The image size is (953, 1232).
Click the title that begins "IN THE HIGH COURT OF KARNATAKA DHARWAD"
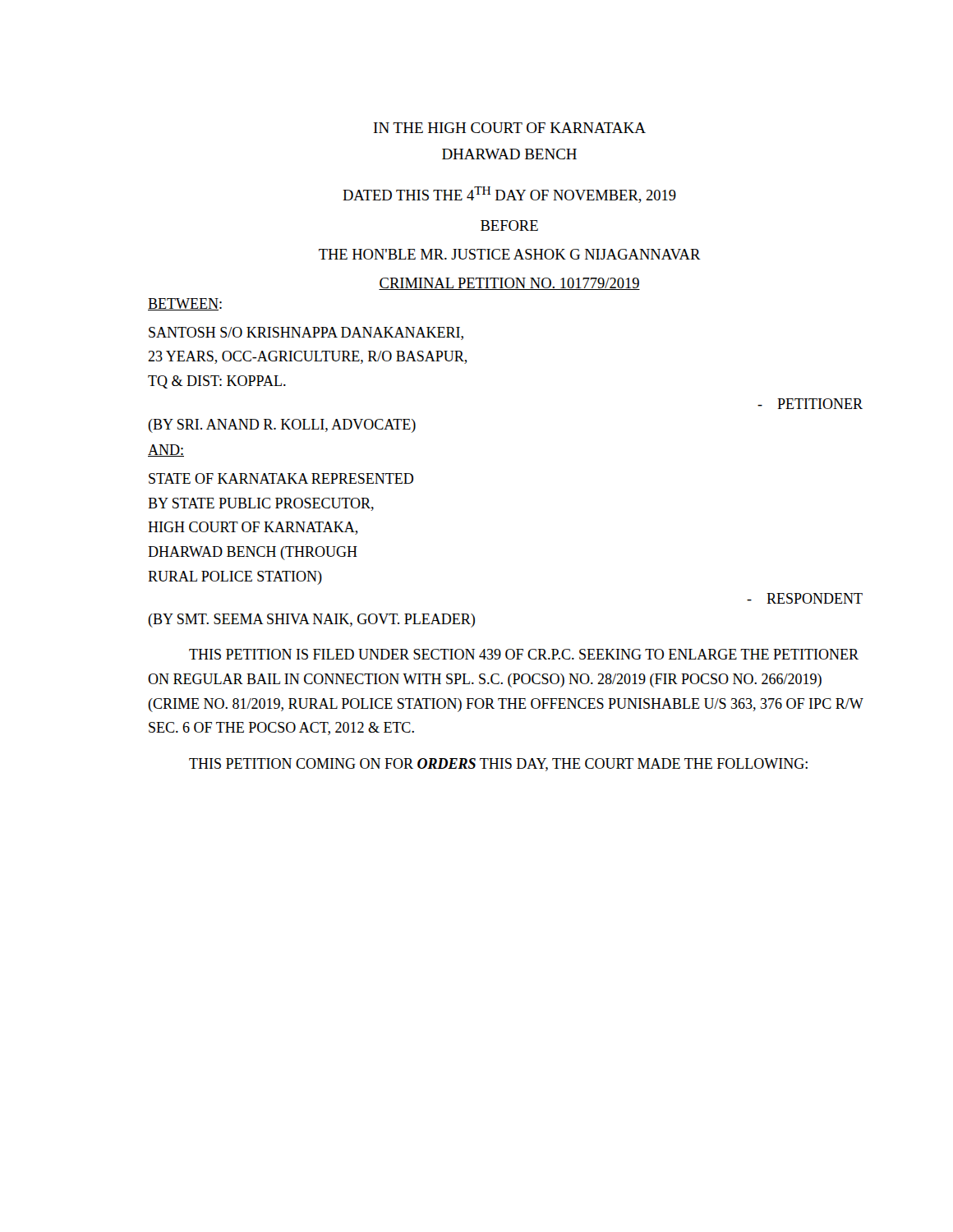(x=509, y=141)
